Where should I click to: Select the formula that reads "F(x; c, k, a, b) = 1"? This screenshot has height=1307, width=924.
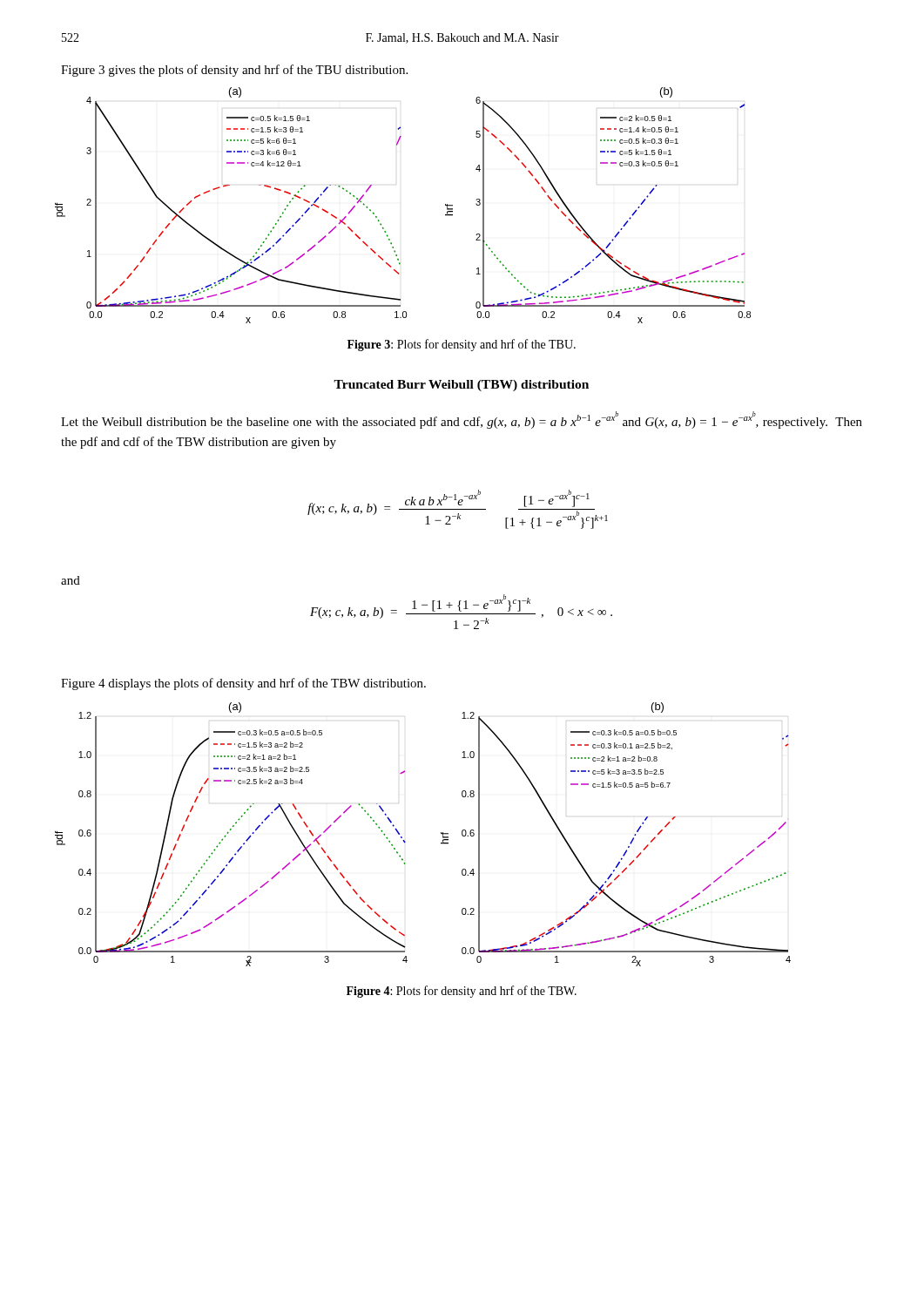tap(462, 613)
